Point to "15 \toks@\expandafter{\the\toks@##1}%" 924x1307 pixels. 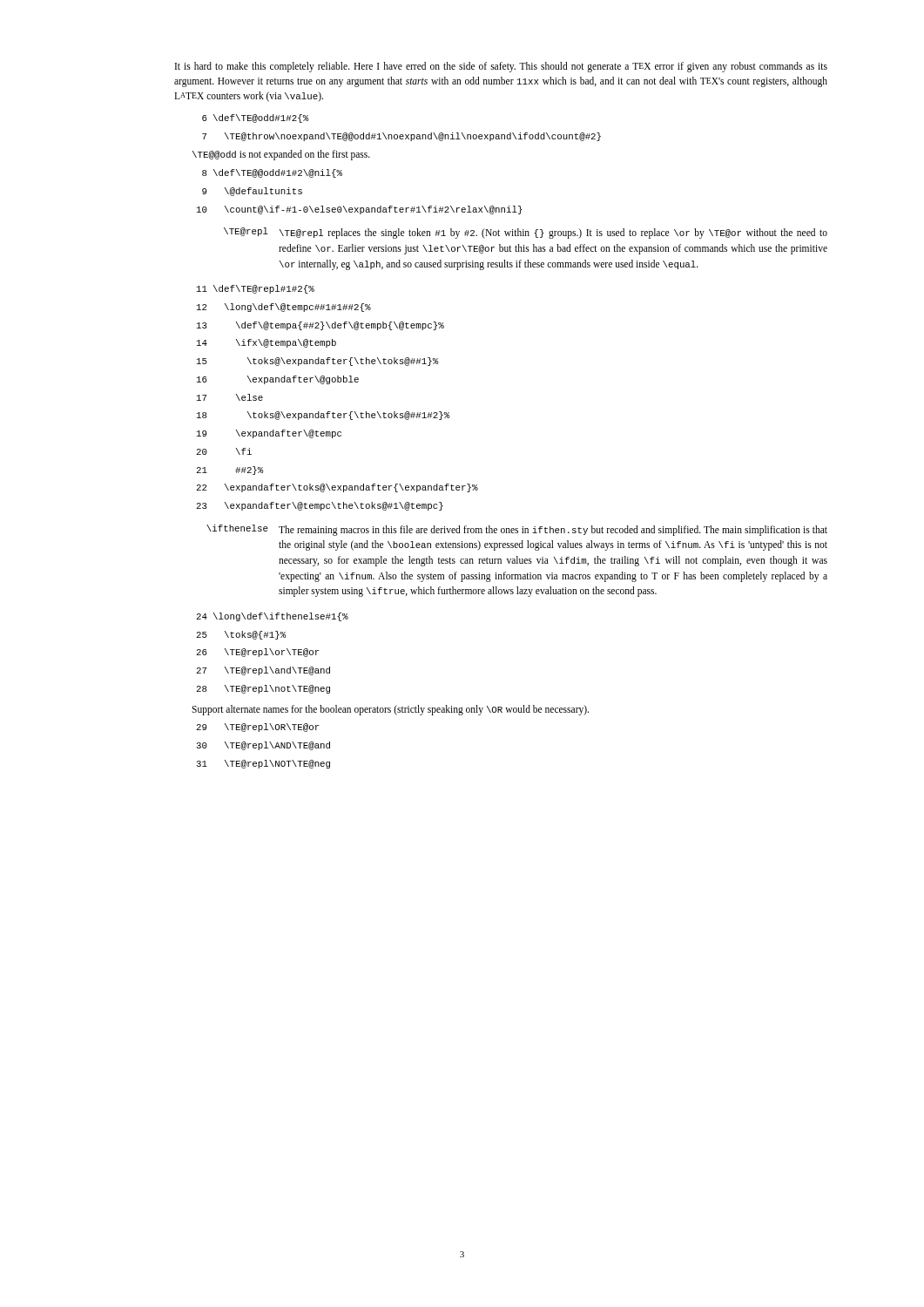tap(317, 362)
